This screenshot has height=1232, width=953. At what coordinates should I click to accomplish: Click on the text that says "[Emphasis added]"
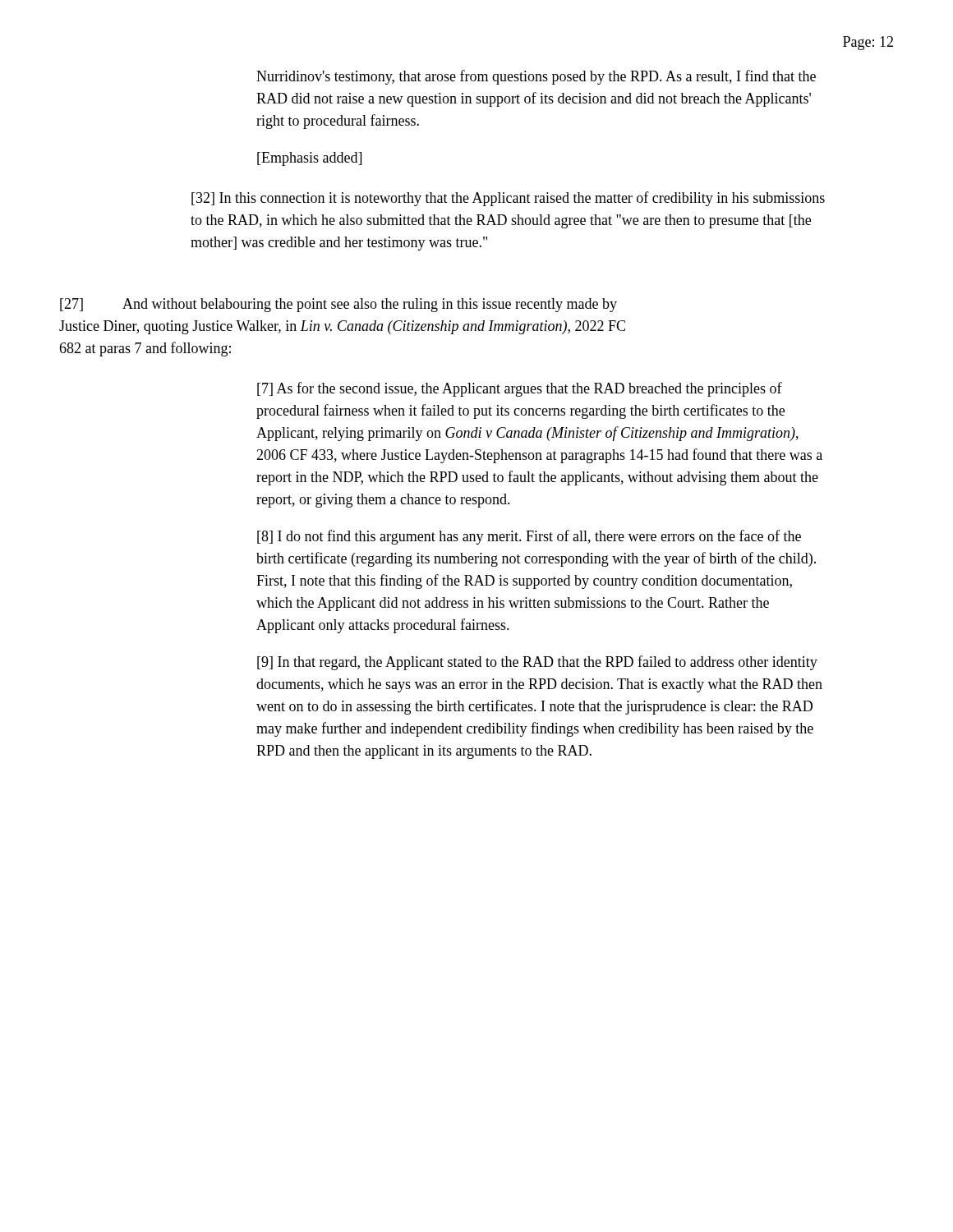click(309, 159)
